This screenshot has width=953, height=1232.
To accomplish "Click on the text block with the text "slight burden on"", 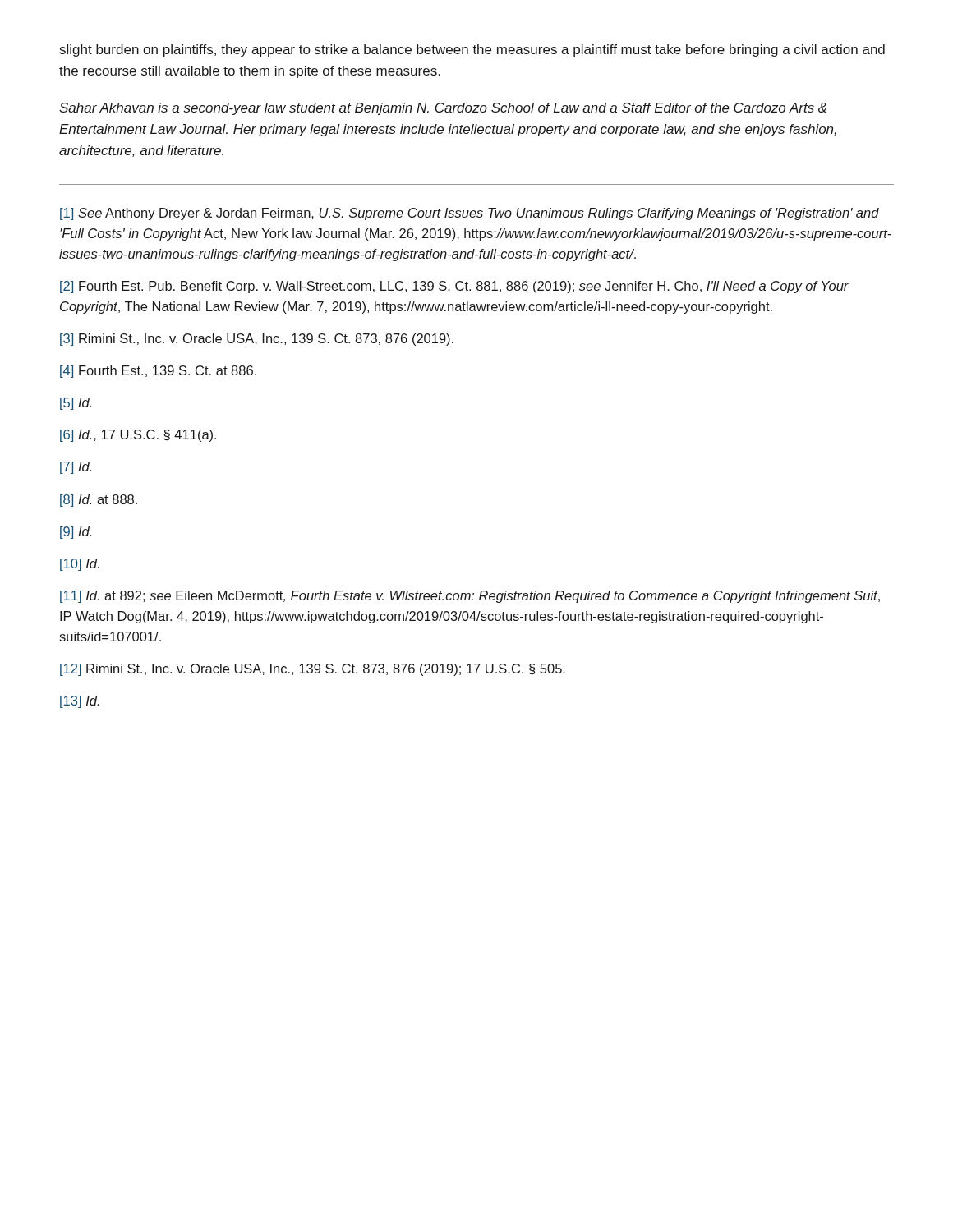I will tap(472, 60).
